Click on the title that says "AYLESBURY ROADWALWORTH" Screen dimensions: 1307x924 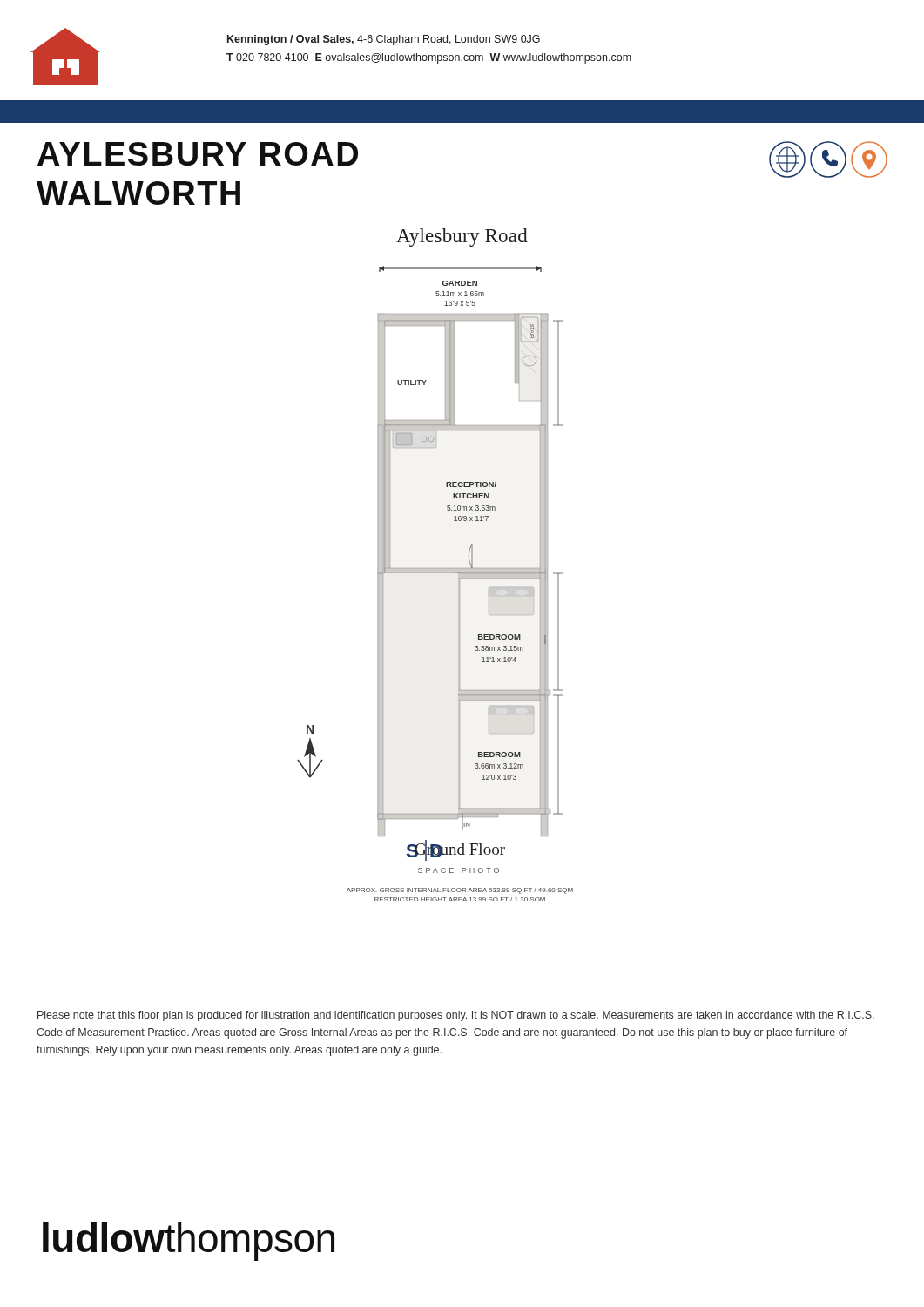click(x=199, y=174)
